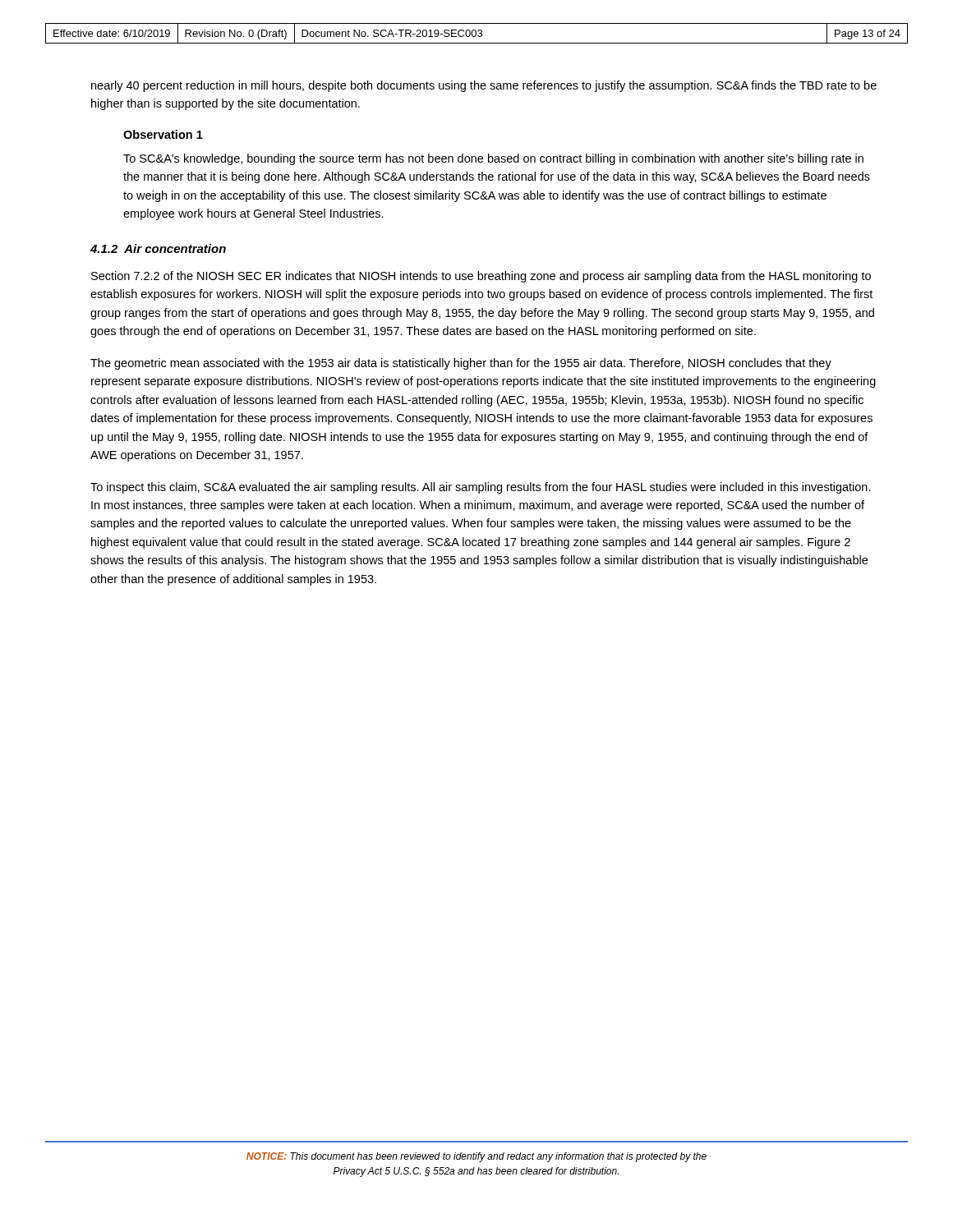The width and height of the screenshot is (953, 1232).
Task: Locate the section header with the text "4.1.2 Air concentration"
Action: coord(158,248)
